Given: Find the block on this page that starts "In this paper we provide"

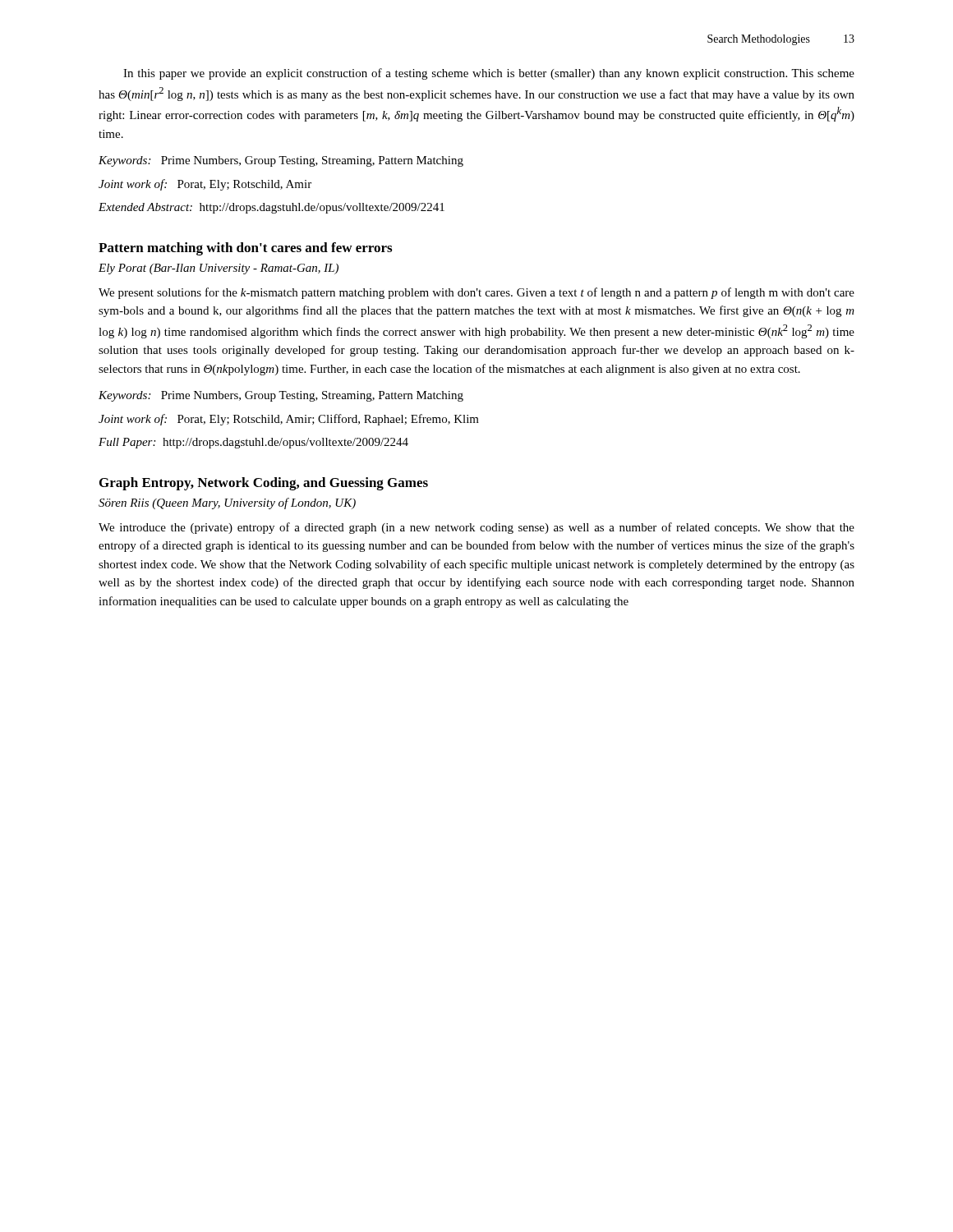Looking at the screenshot, I should click(x=476, y=103).
